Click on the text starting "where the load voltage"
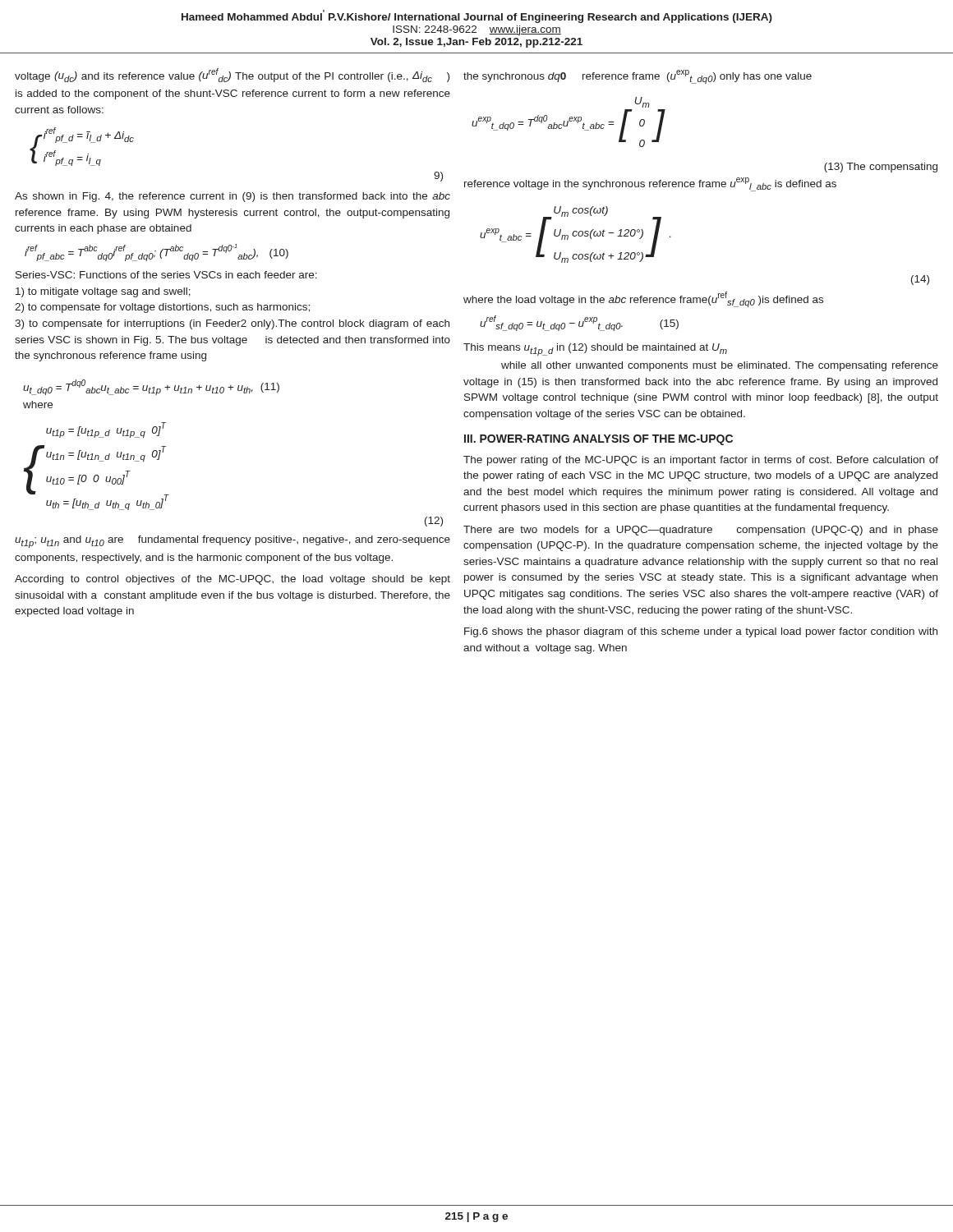953x1232 pixels. pyautogui.click(x=644, y=299)
